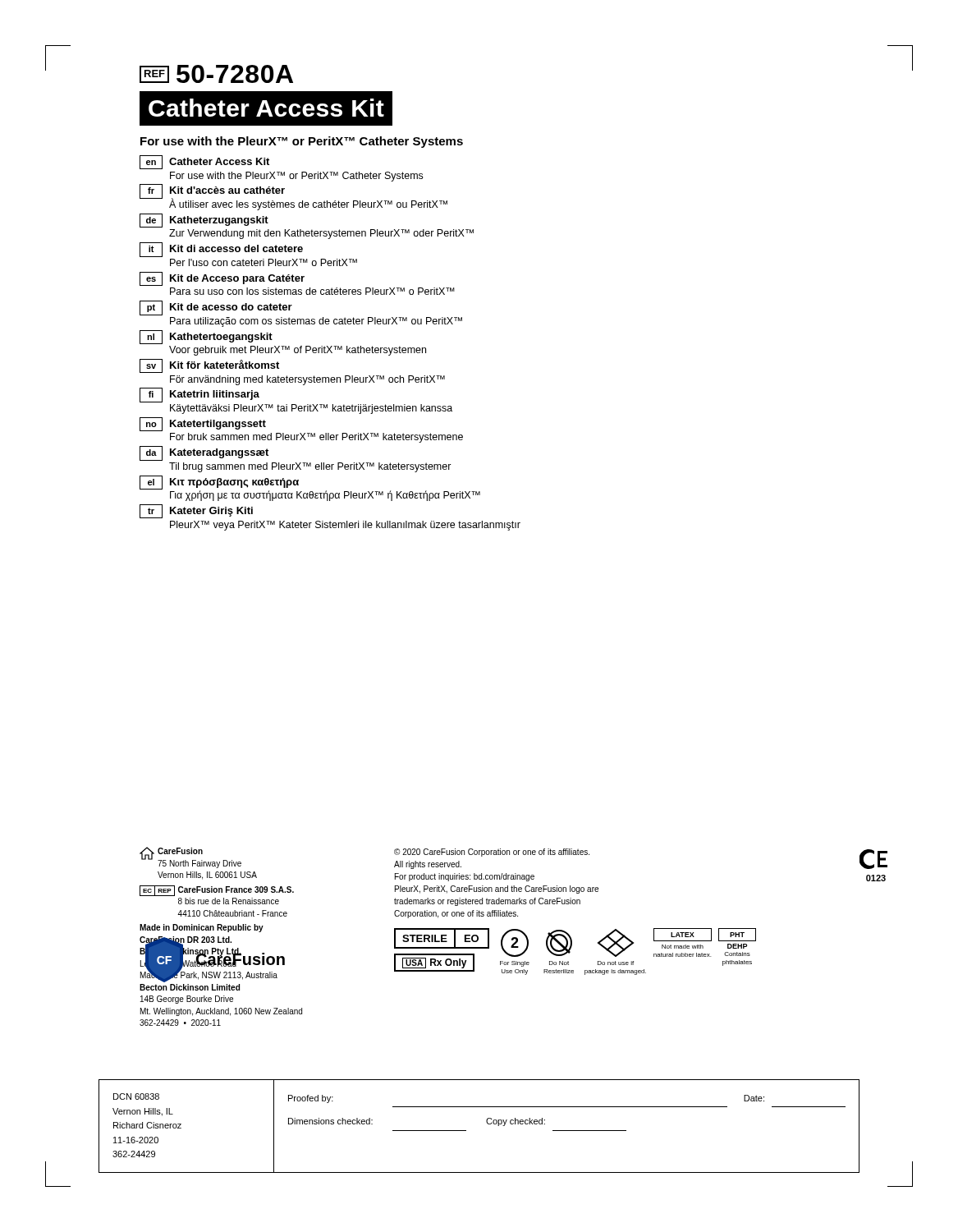Locate the text starting "For use with the PleurX™ or PeritX™"
958x1232 pixels.
(301, 141)
